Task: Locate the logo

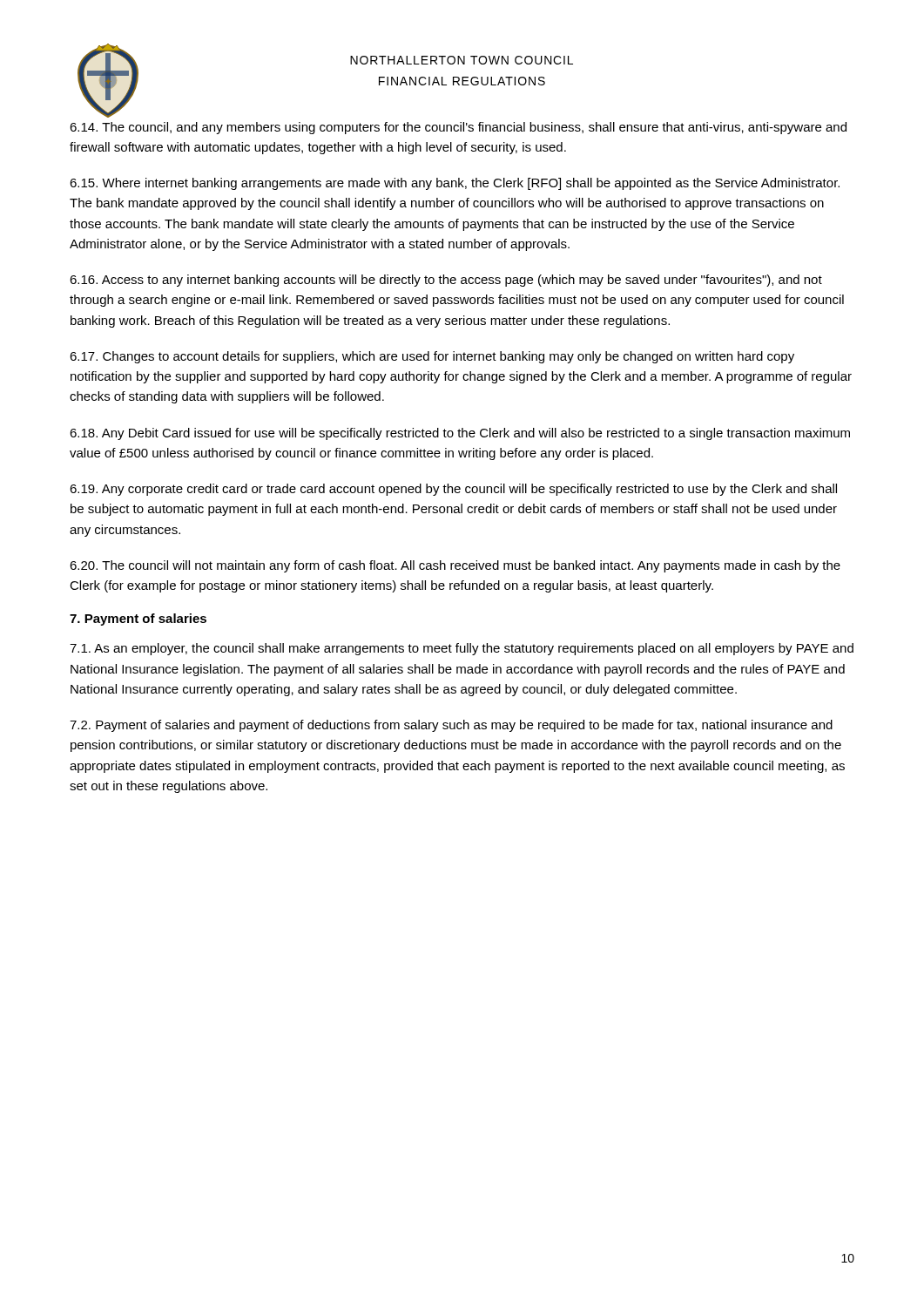Action: (x=108, y=81)
